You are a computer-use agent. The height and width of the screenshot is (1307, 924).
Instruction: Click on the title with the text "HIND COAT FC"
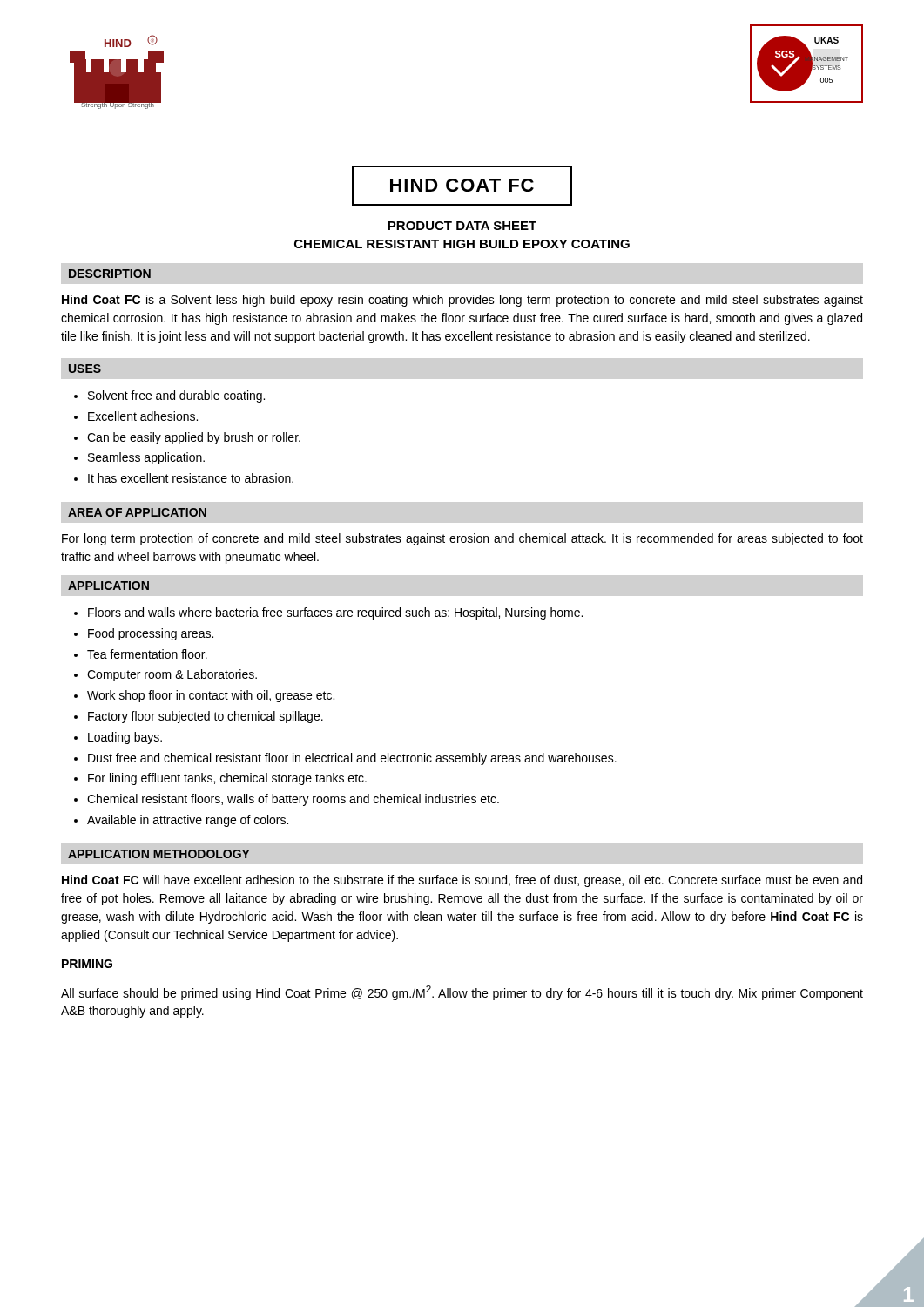click(462, 186)
